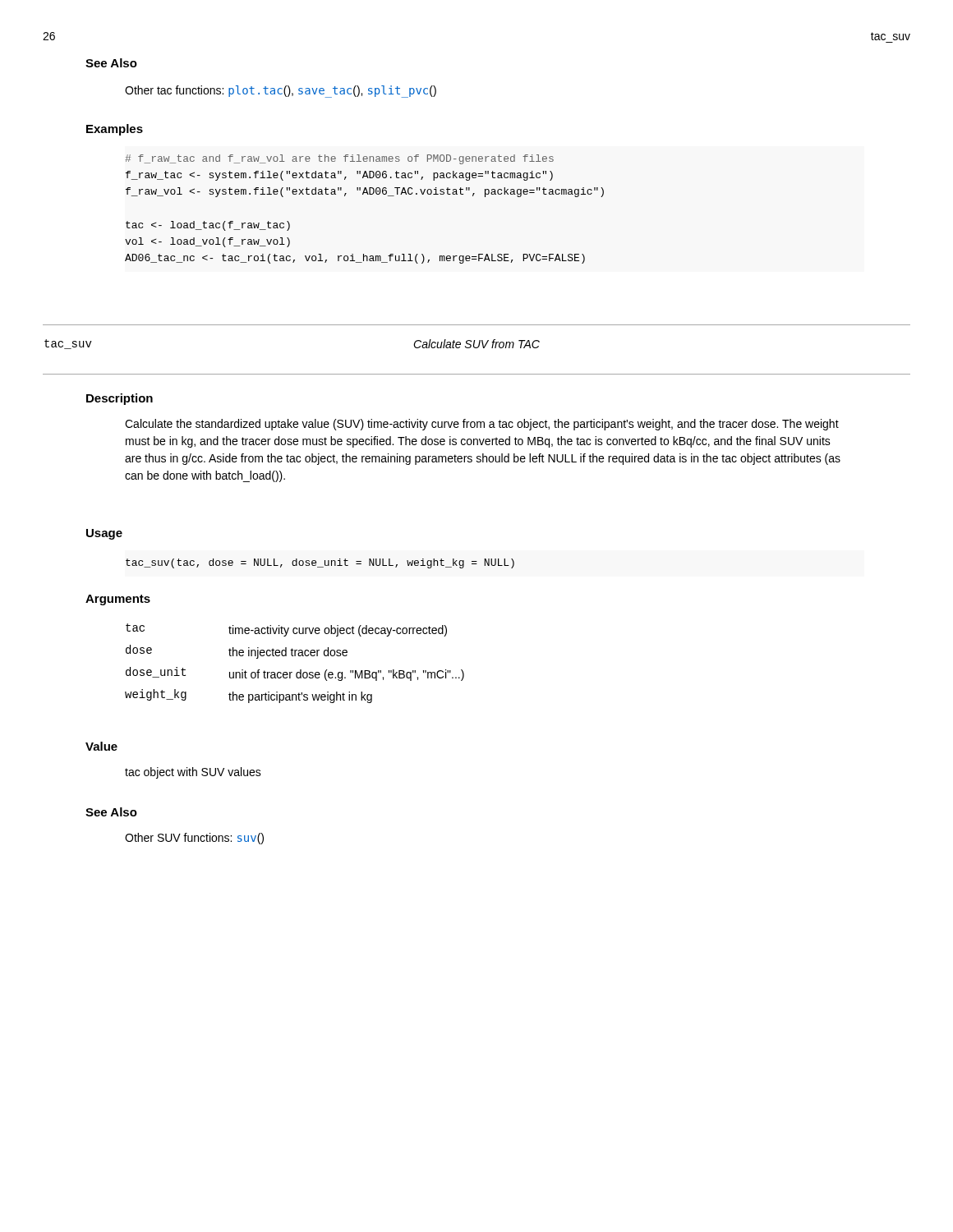
Task: Point to "Other tac functions: plot.tac(), save_tac(), split_pvc()"
Action: [x=281, y=92]
